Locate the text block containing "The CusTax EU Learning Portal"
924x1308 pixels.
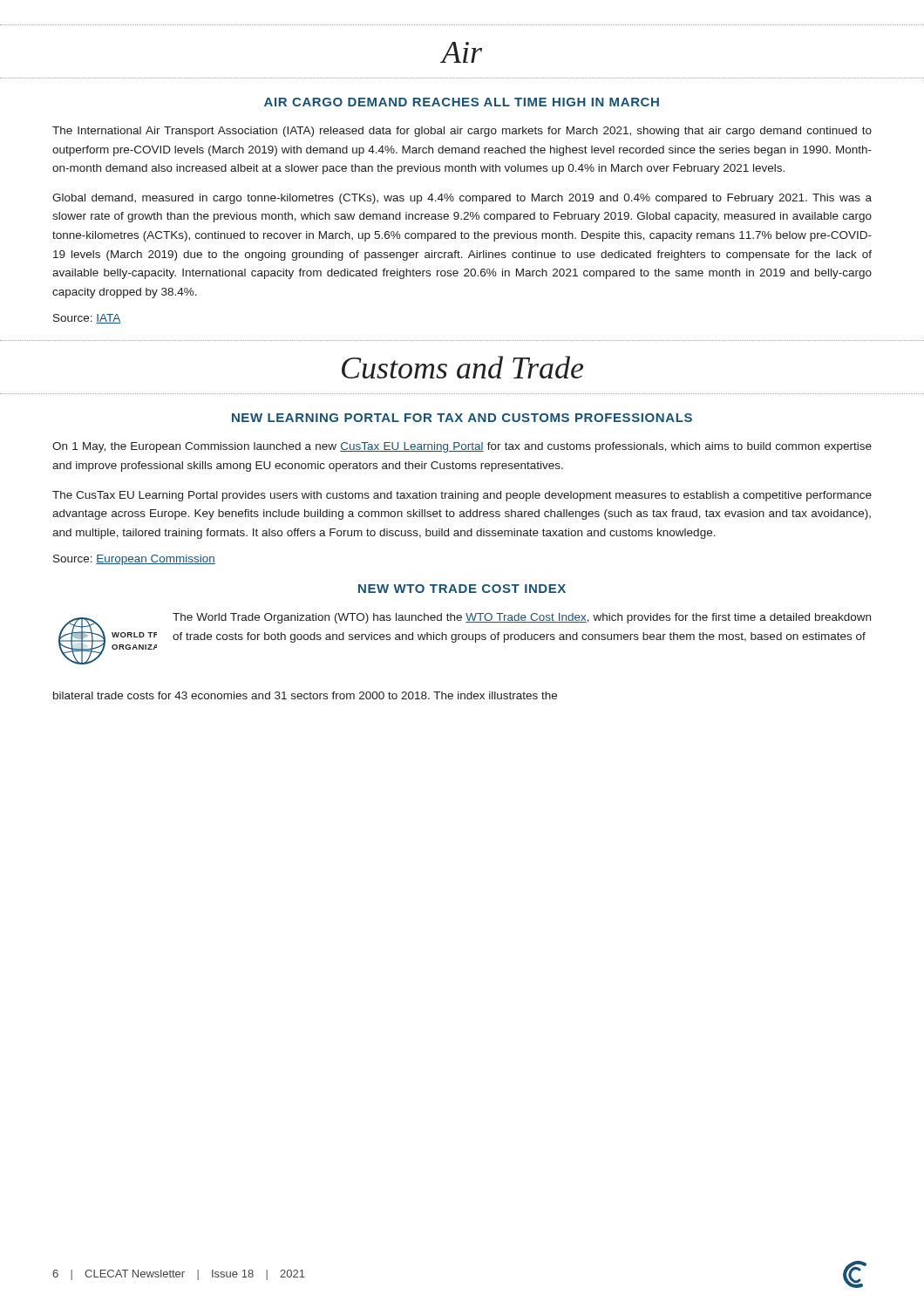[462, 513]
